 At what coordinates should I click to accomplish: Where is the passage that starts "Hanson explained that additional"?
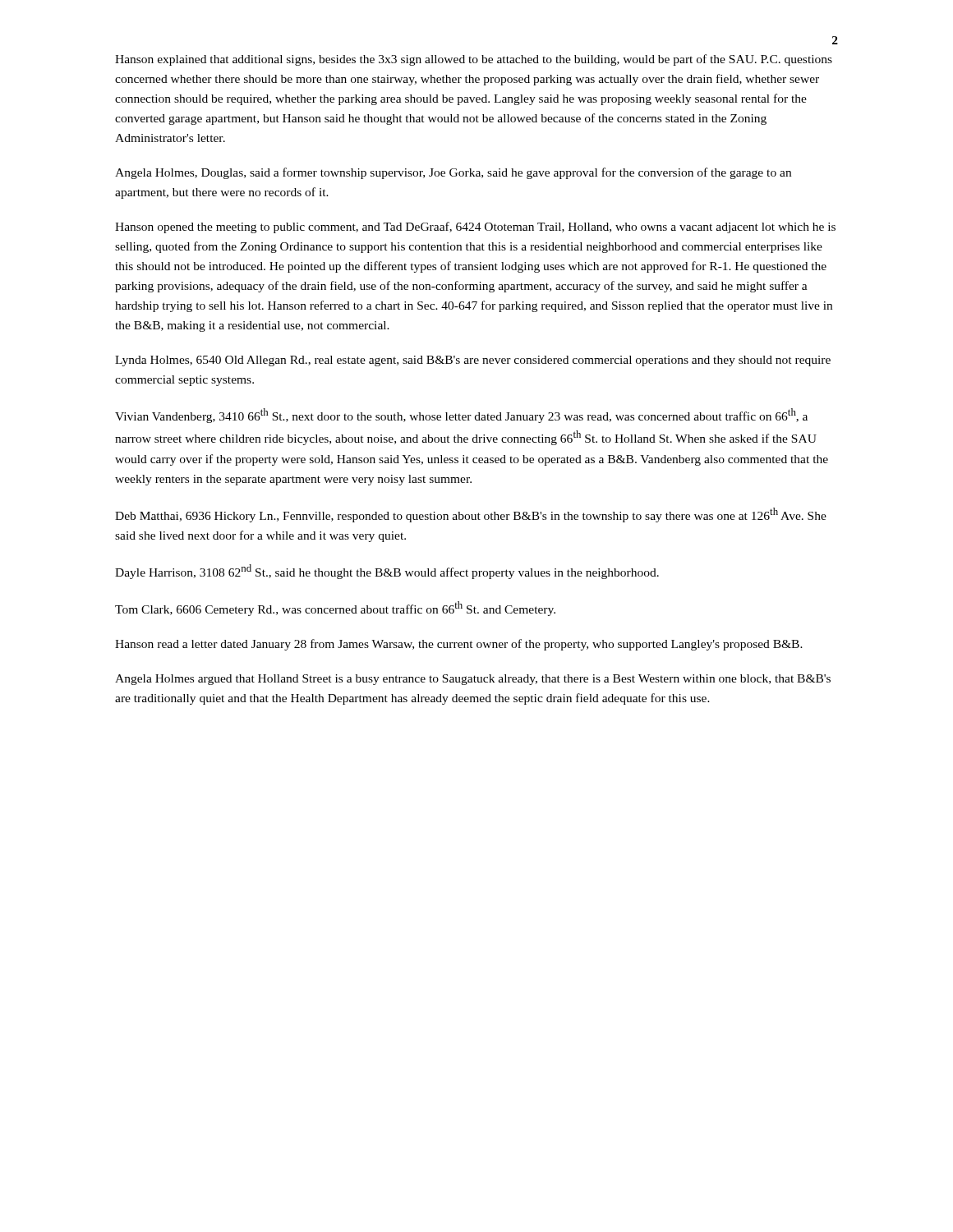(474, 98)
